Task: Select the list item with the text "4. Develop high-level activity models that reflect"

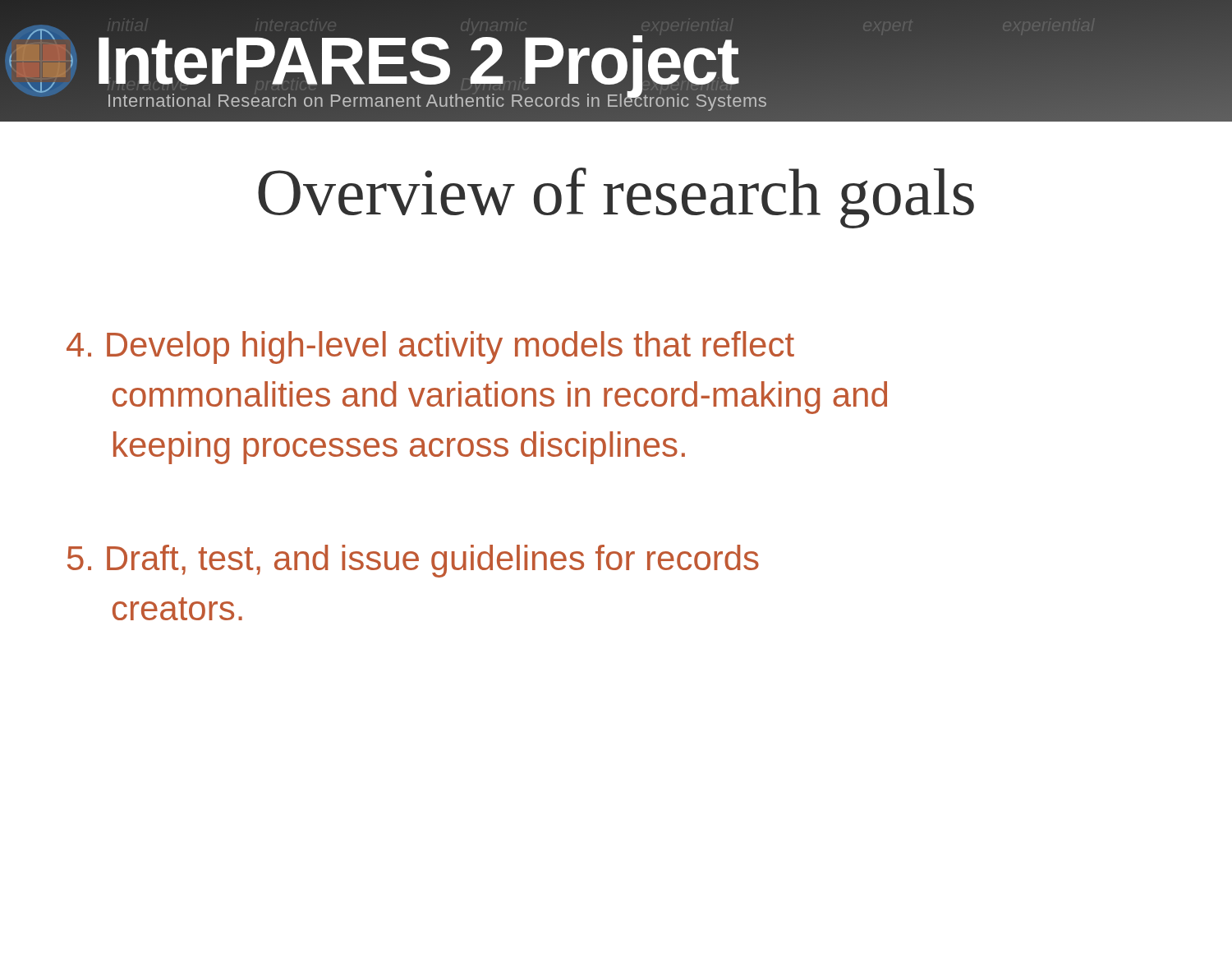Action: (478, 398)
